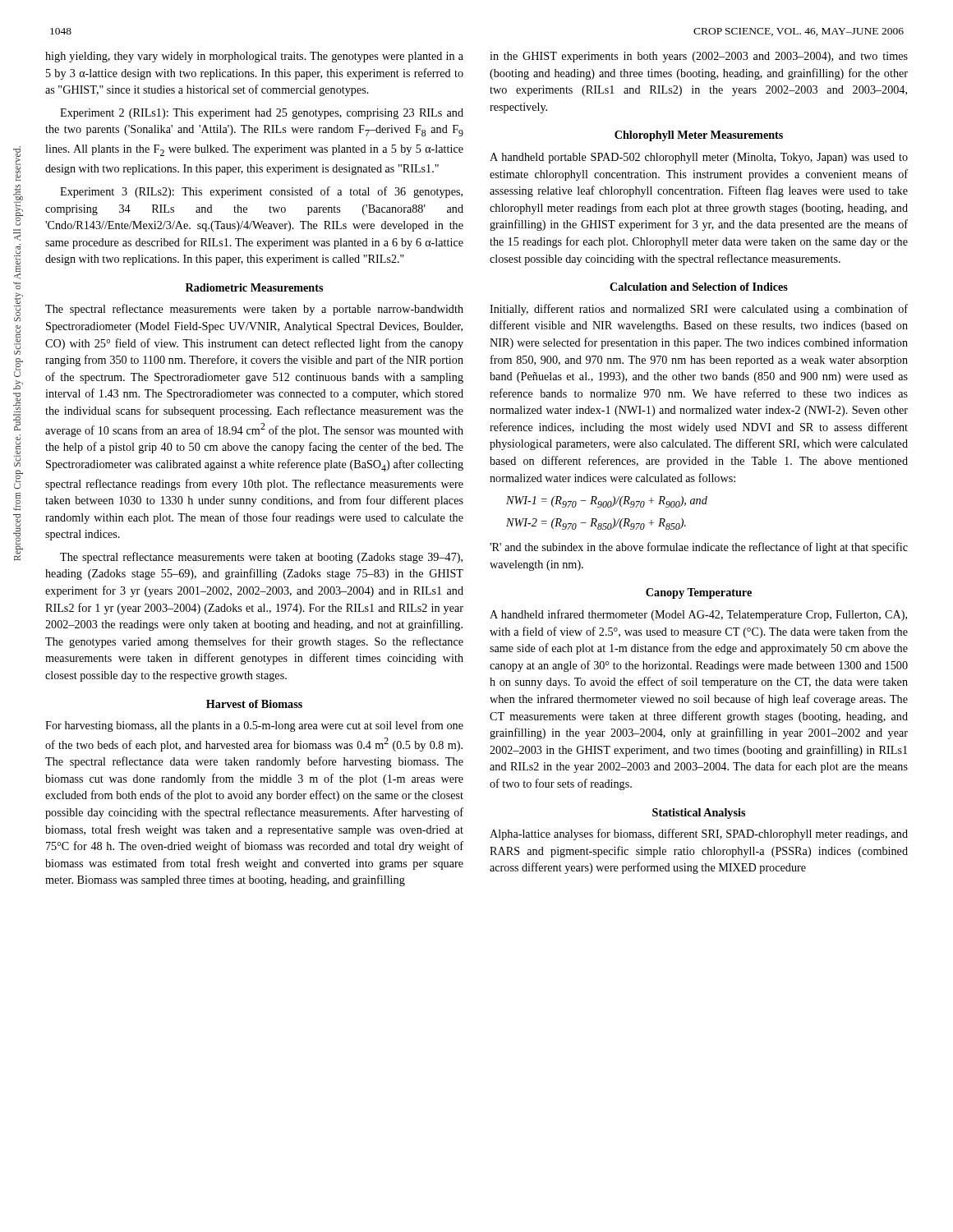This screenshot has width=953, height=1232.
Task: Find the region starting "Chlorophyll Meter Measurements"
Action: click(699, 135)
